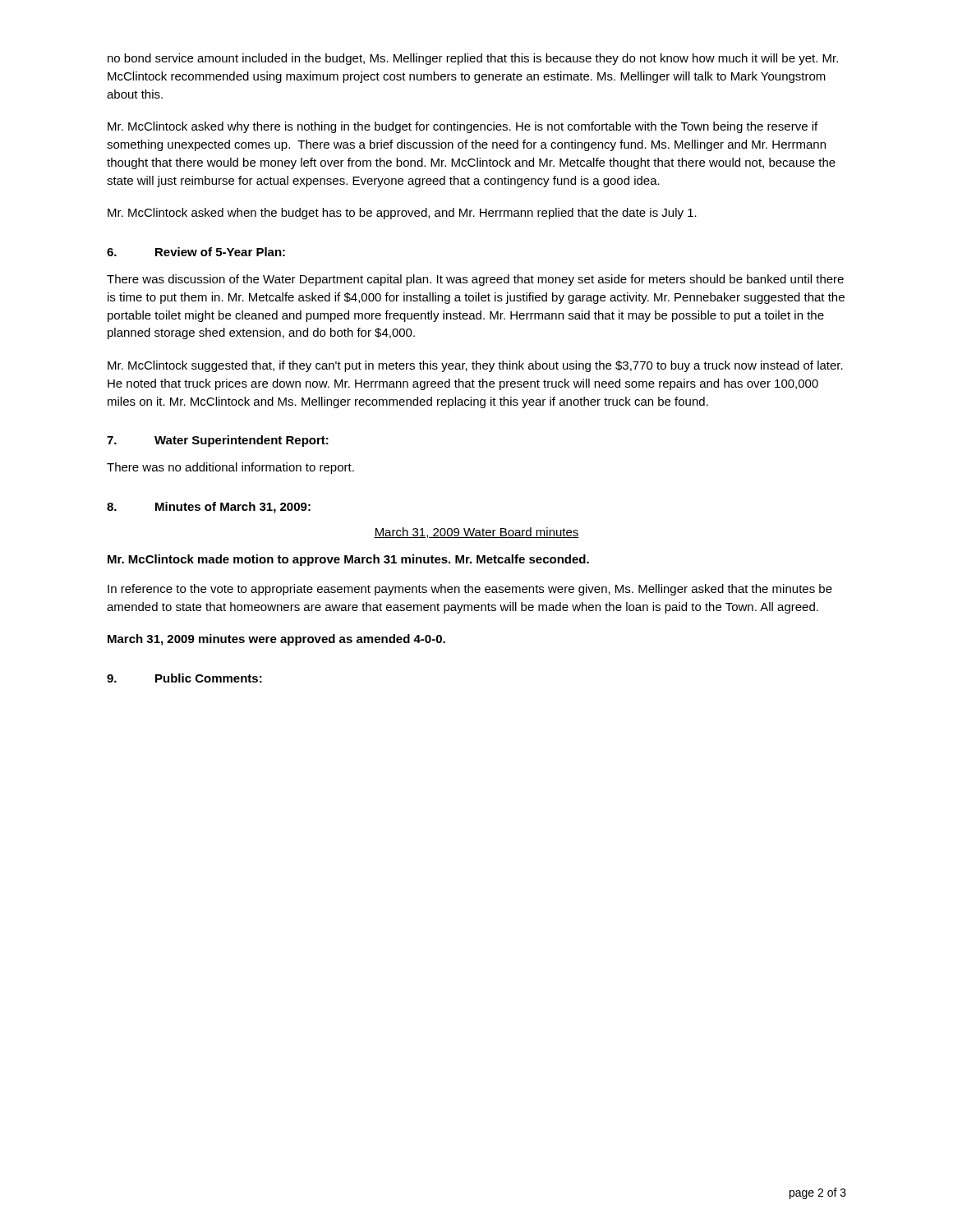The height and width of the screenshot is (1232, 953).
Task: Find the text block with the text "Mr. McClintock made motion to"
Action: [348, 559]
